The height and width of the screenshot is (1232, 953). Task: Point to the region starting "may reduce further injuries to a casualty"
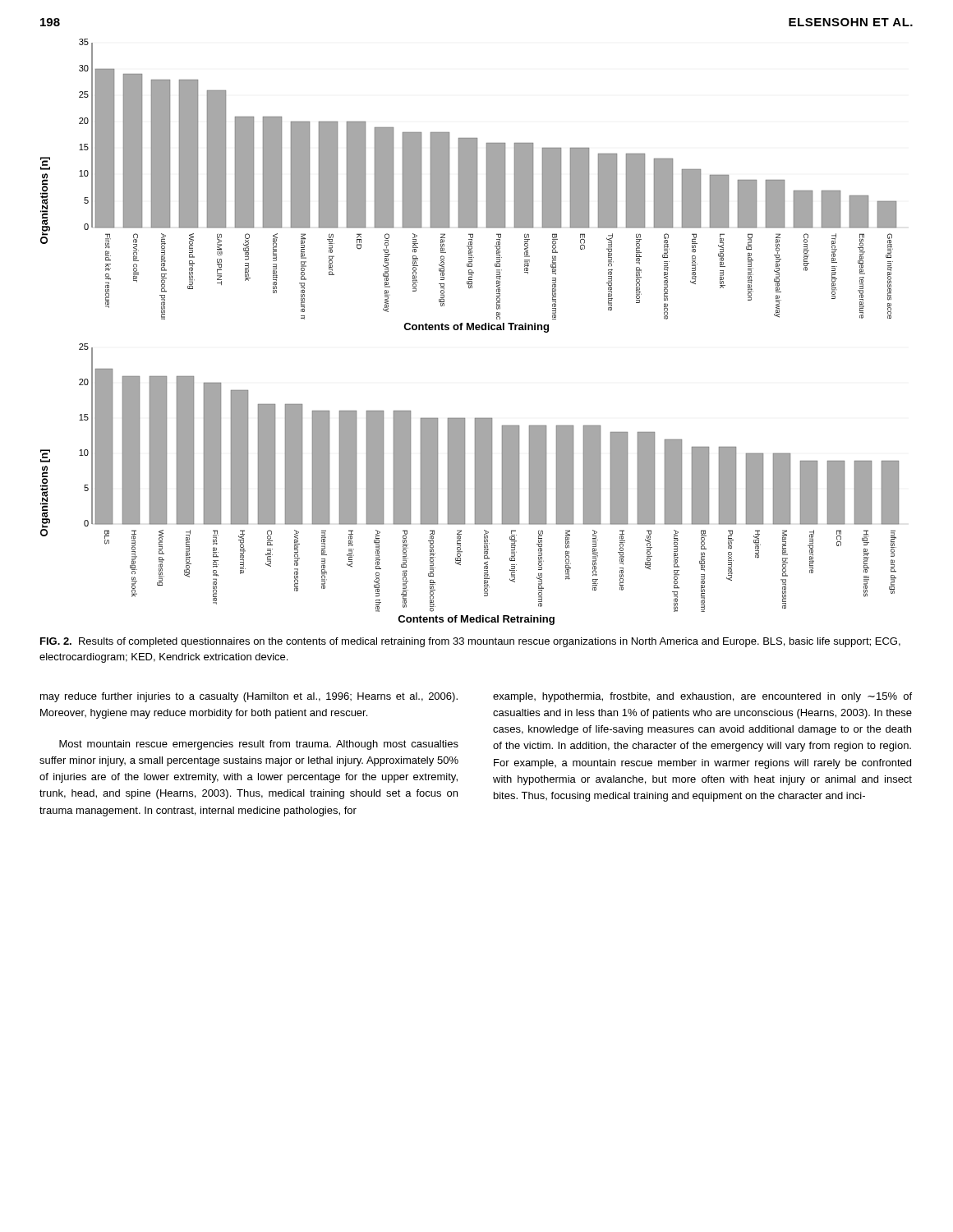(249, 704)
